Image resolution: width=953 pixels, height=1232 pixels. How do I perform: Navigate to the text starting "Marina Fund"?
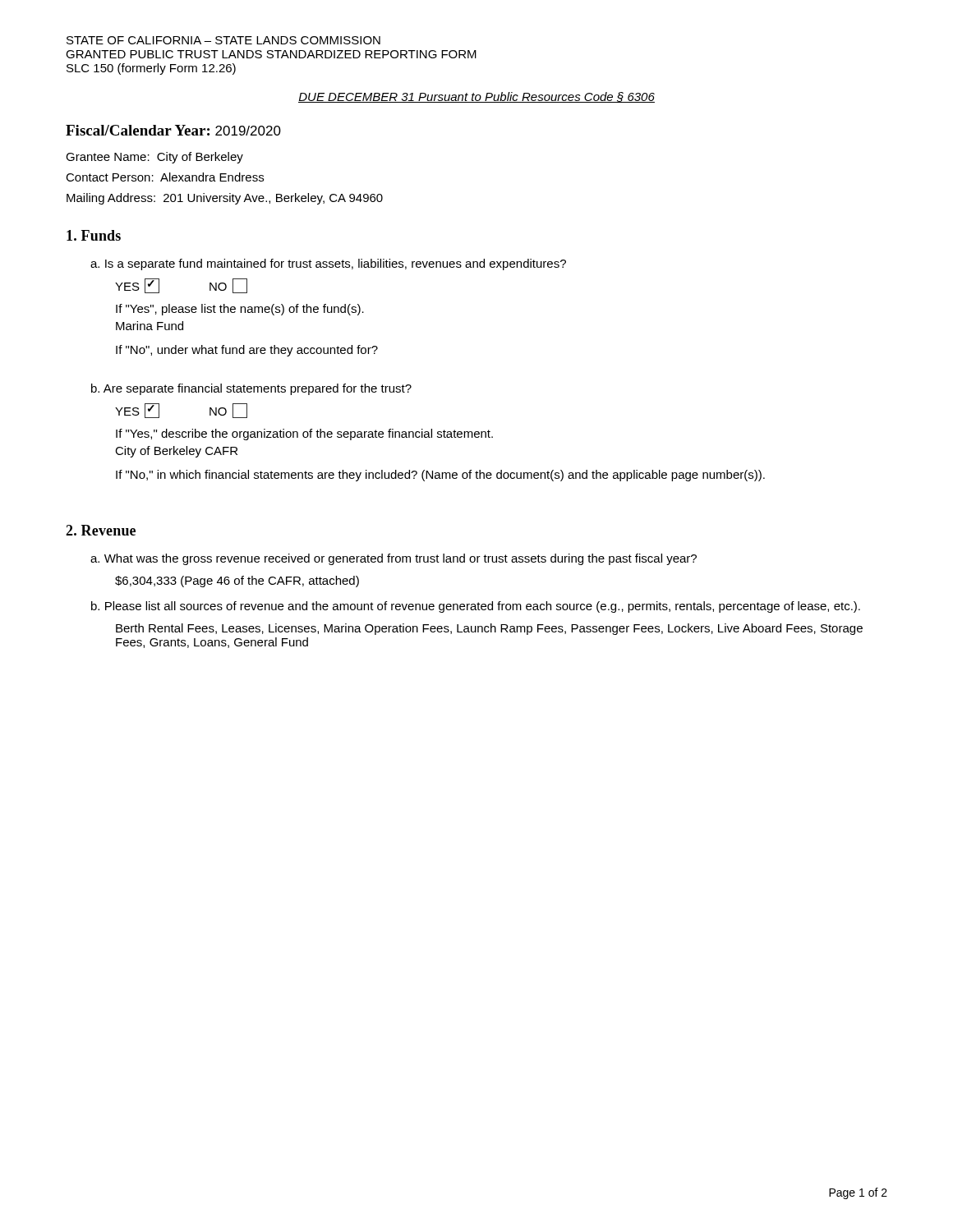[x=150, y=326]
